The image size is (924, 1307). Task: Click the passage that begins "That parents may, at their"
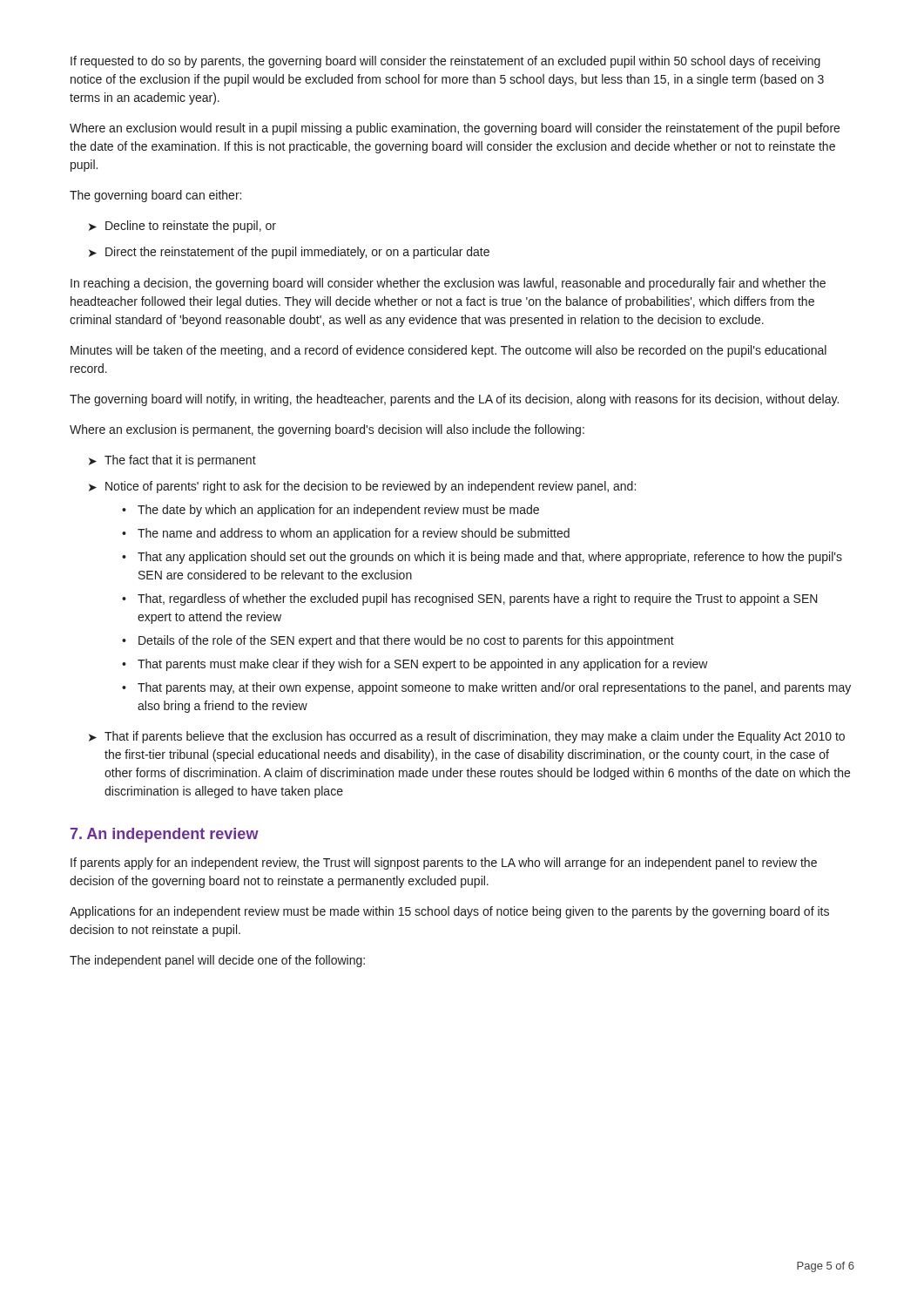(494, 697)
